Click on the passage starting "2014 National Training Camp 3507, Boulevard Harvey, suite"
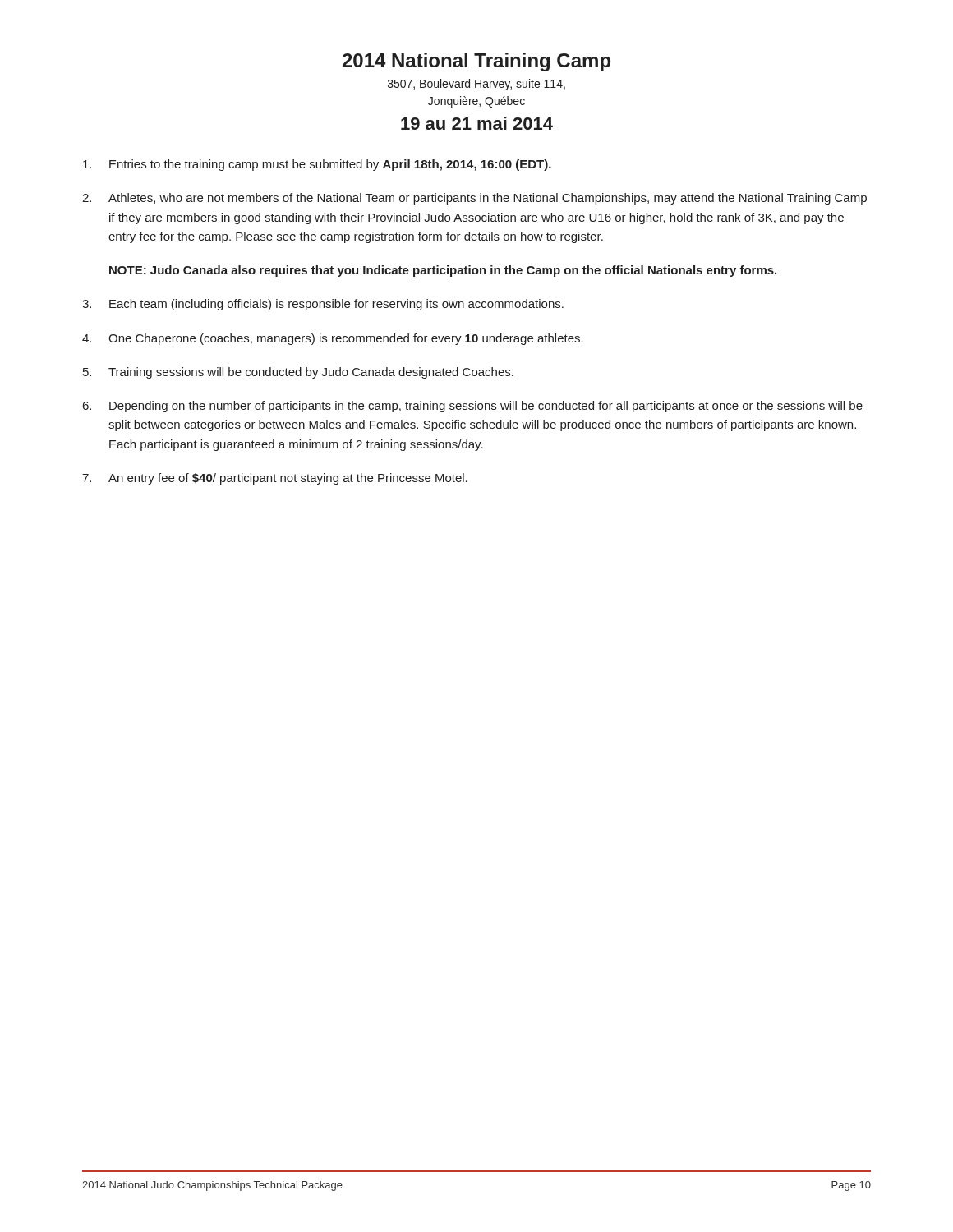 coord(476,92)
